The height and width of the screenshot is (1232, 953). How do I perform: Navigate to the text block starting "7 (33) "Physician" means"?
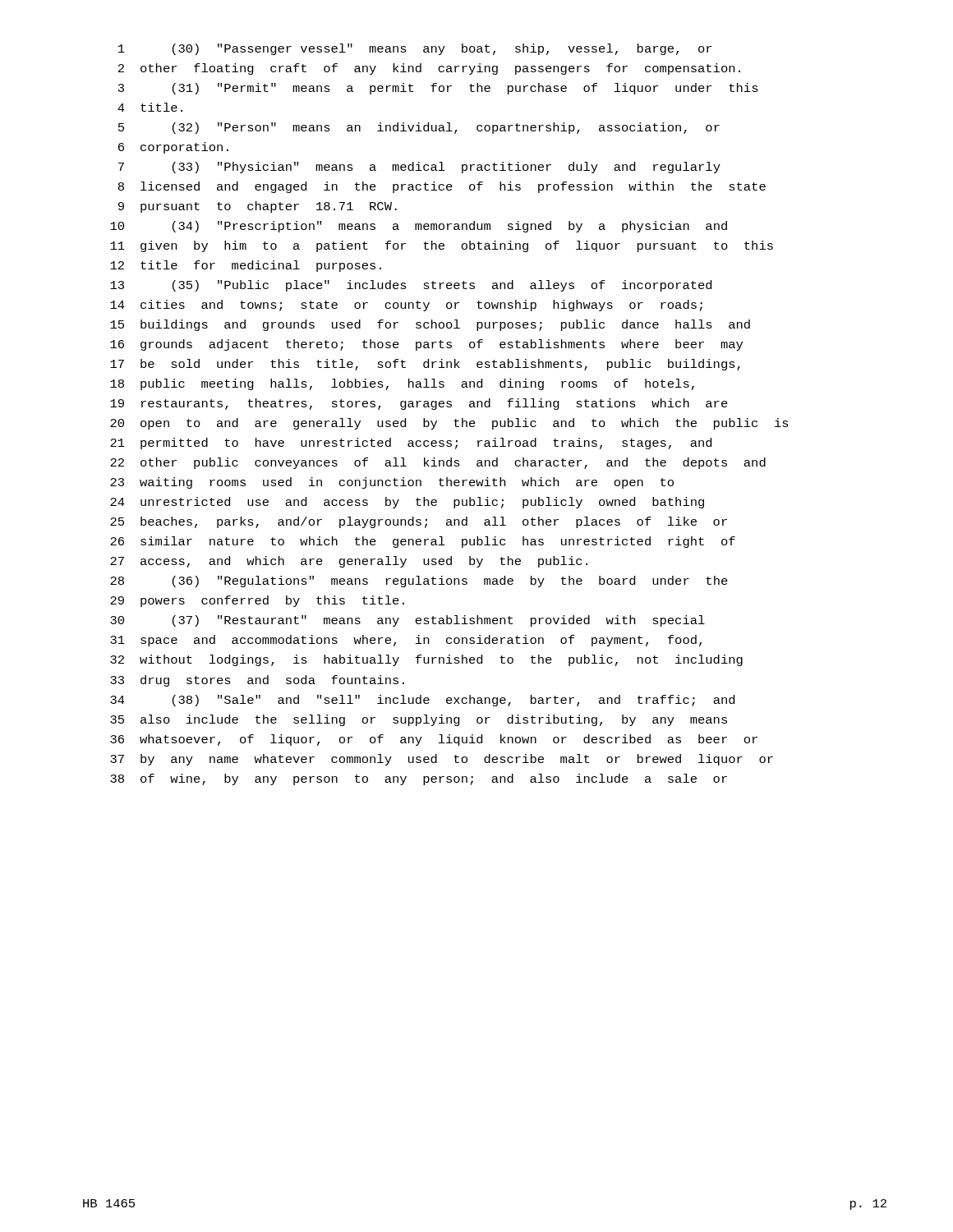[485, 187]
